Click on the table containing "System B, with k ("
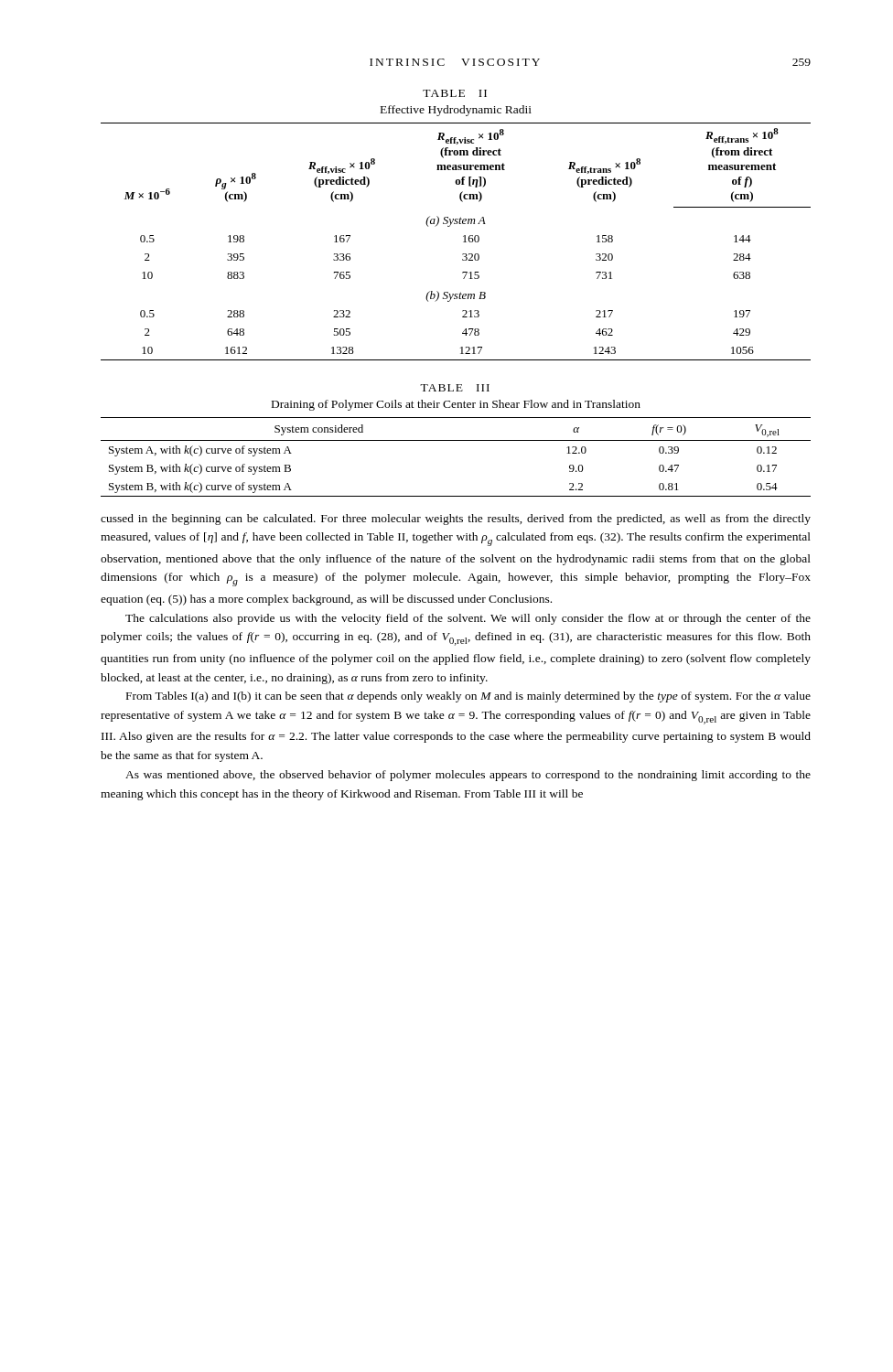 click(456, 438)
